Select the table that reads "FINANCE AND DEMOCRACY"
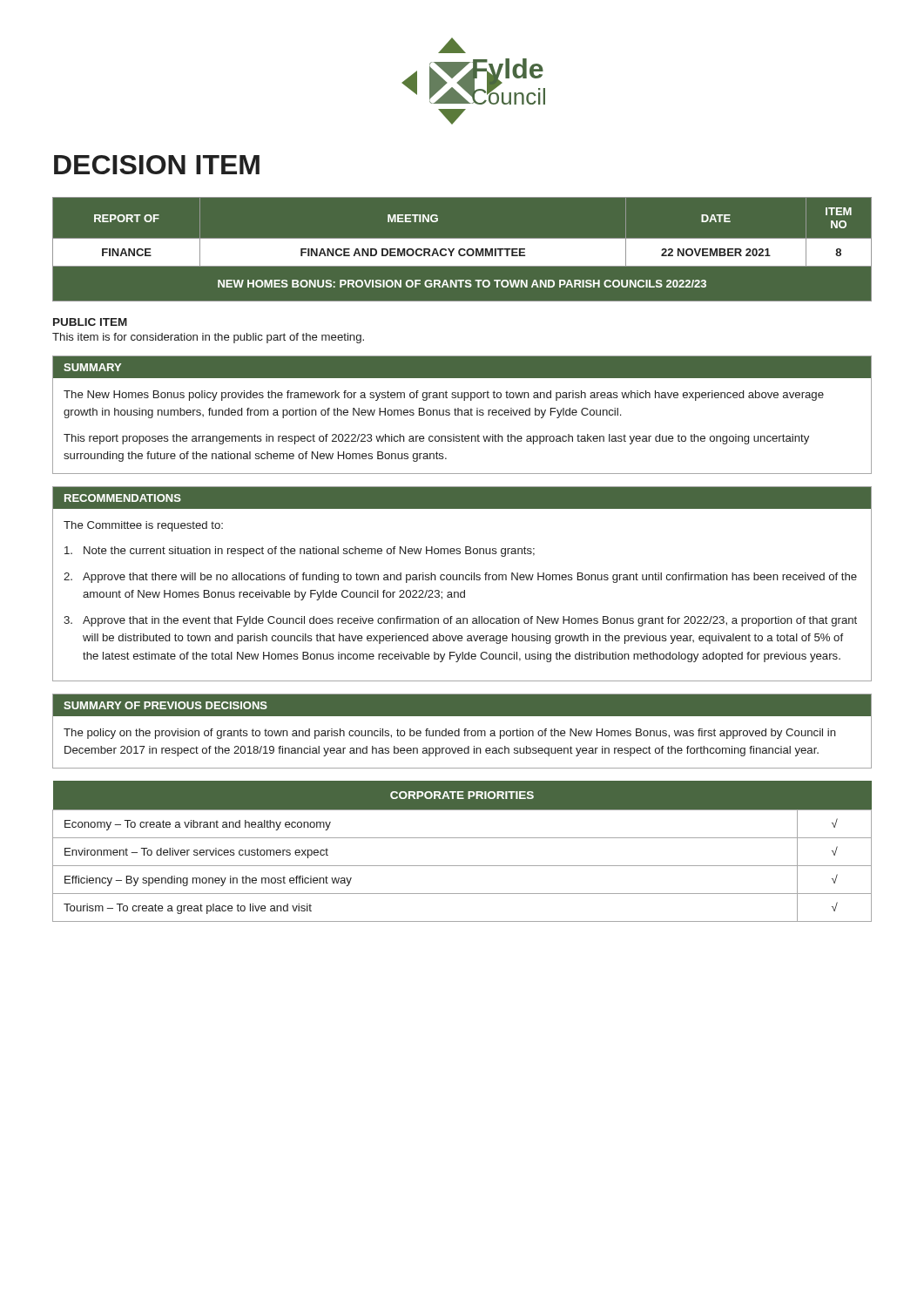This screenshot has width=924, height=1307. point(462,249)
